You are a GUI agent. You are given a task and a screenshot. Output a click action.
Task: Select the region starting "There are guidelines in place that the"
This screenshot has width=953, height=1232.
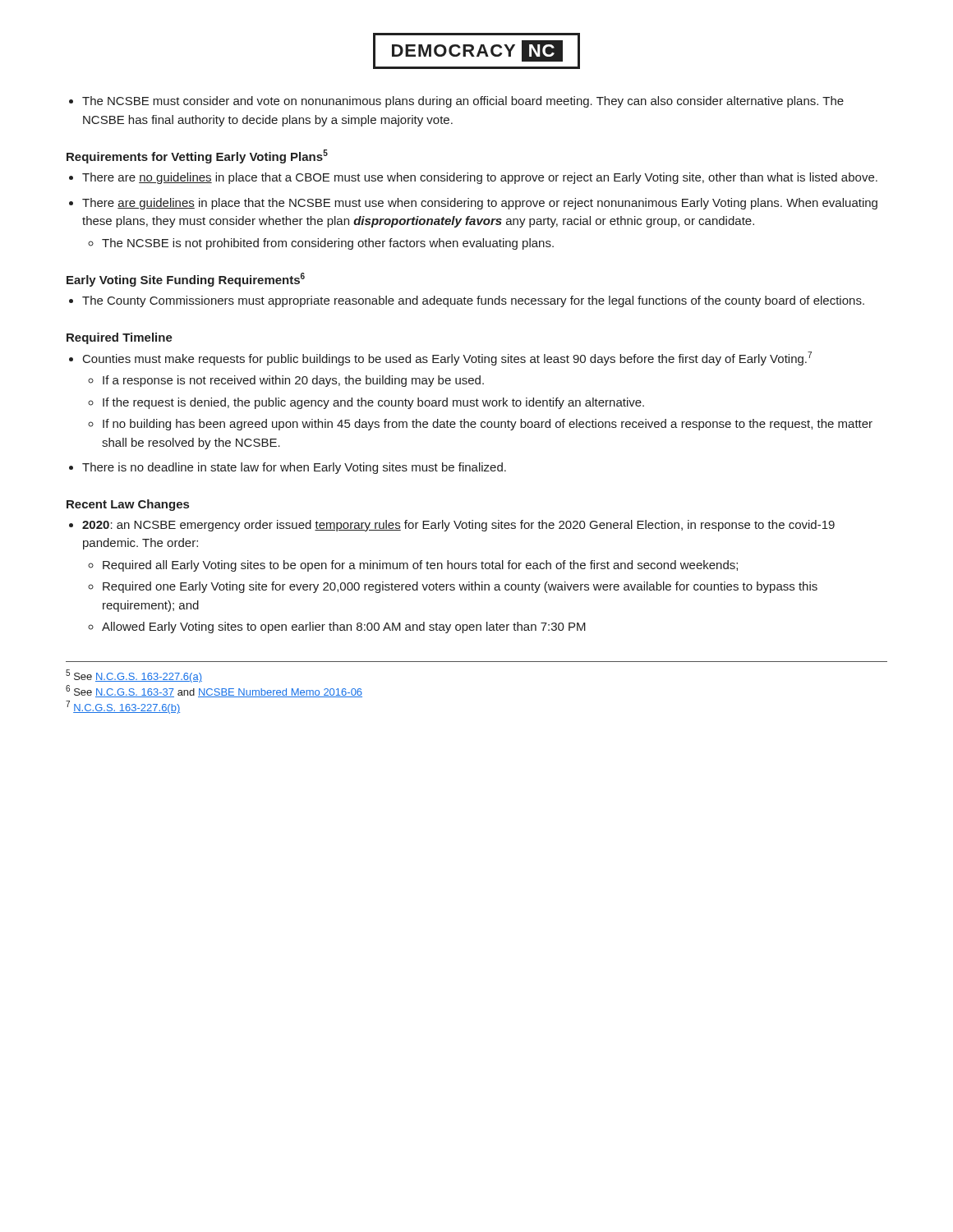[485, 223]
